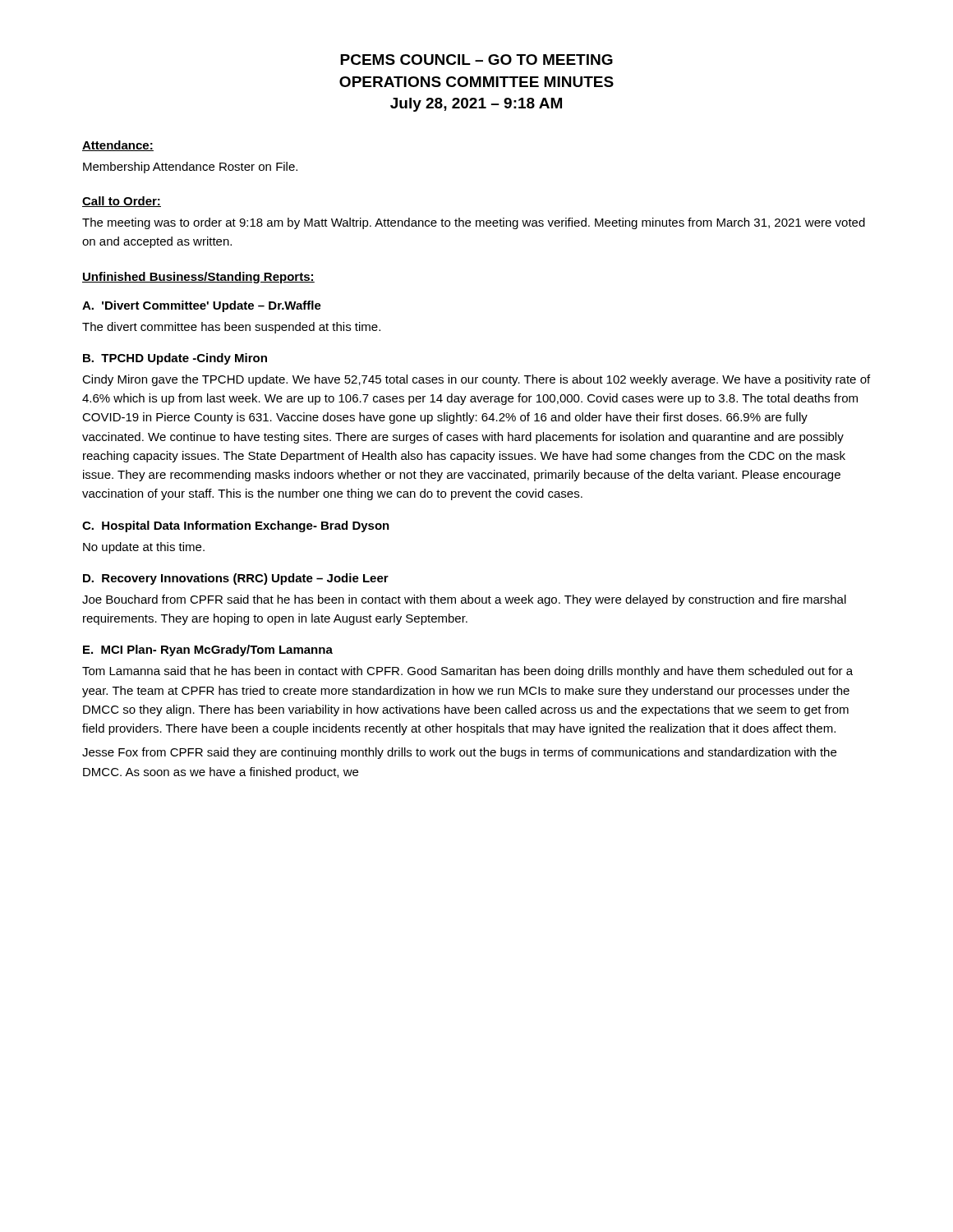The width and height of the screenshot is (953, 1232).
Task: Select the text block containing "Tom Lamanna said that he has been in"
Action: (467, 700)
